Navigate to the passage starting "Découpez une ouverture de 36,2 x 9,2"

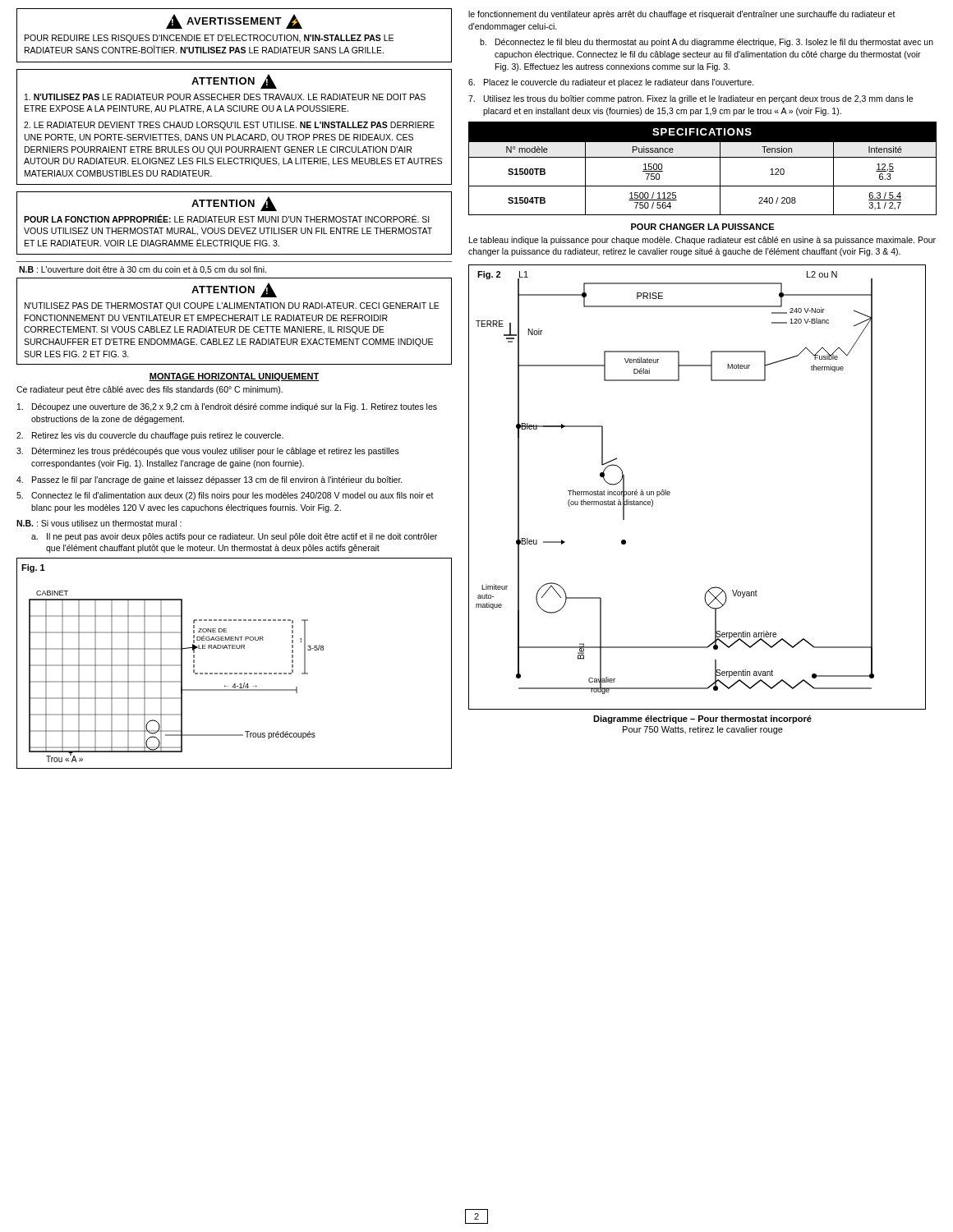coord(234,413)
